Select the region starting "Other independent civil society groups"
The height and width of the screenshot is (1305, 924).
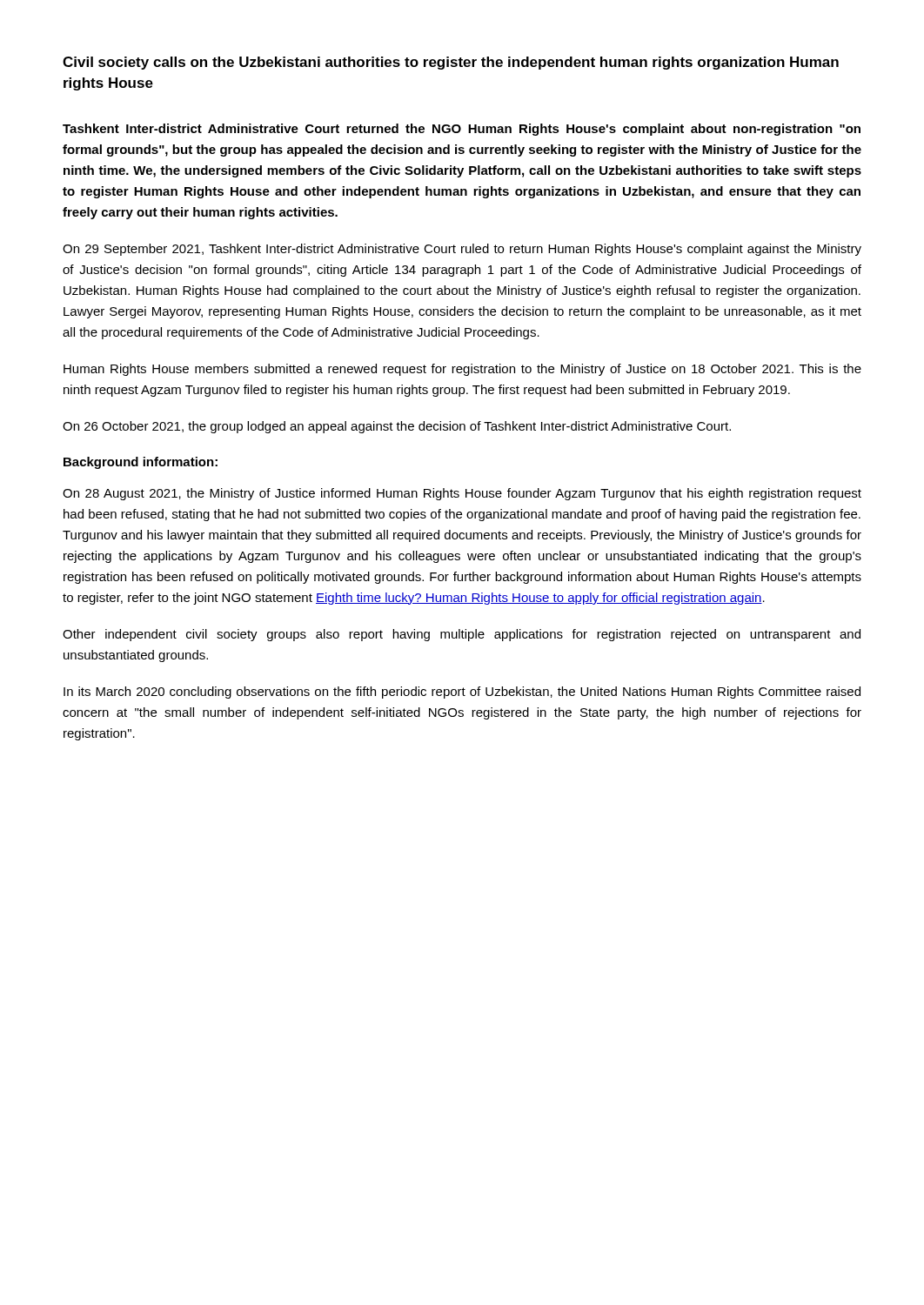[x=462, y=644]
